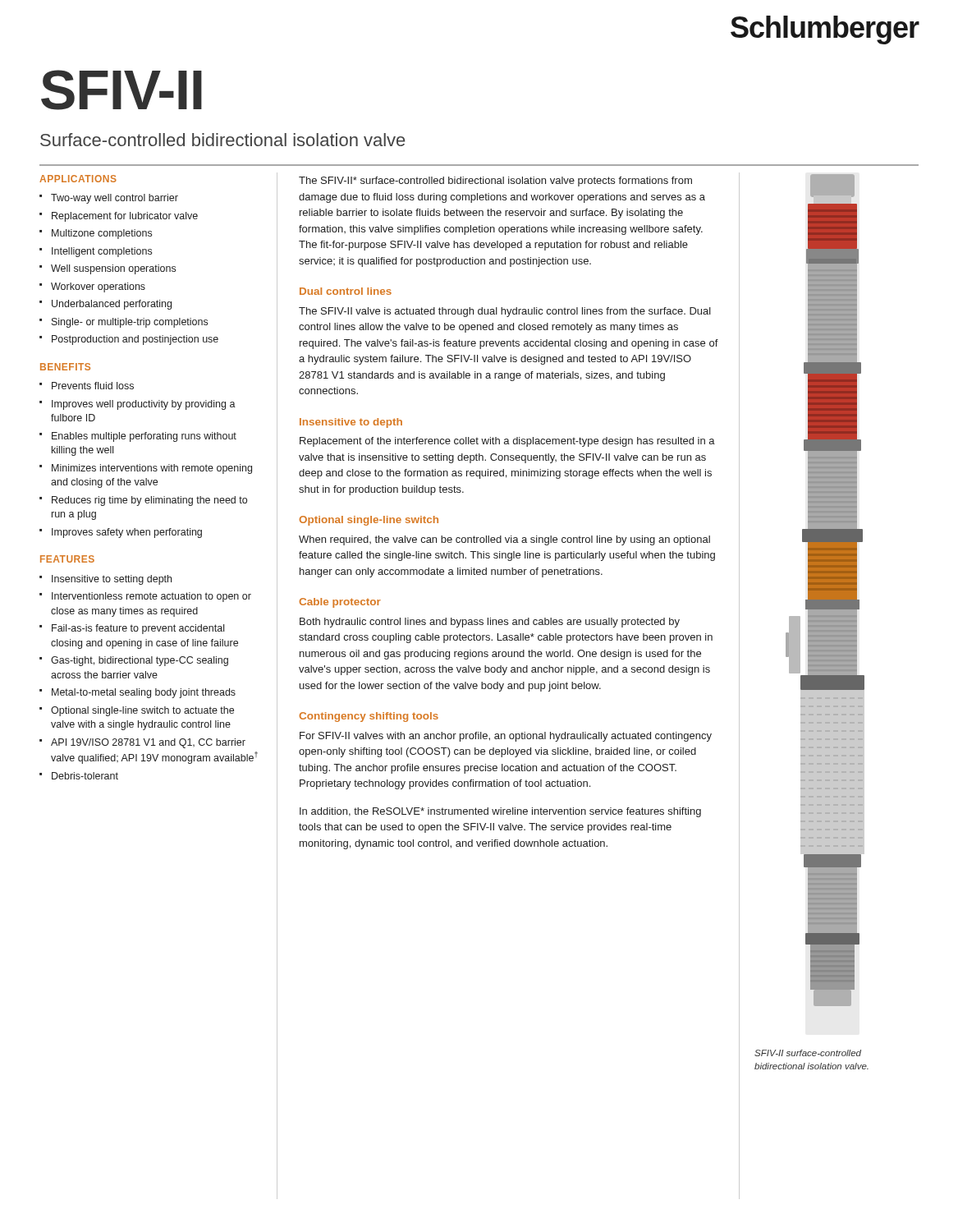Locate the text "Workover operations"
The width and height of the screenshot is (958, 1232).
click(x=98, y=287)
